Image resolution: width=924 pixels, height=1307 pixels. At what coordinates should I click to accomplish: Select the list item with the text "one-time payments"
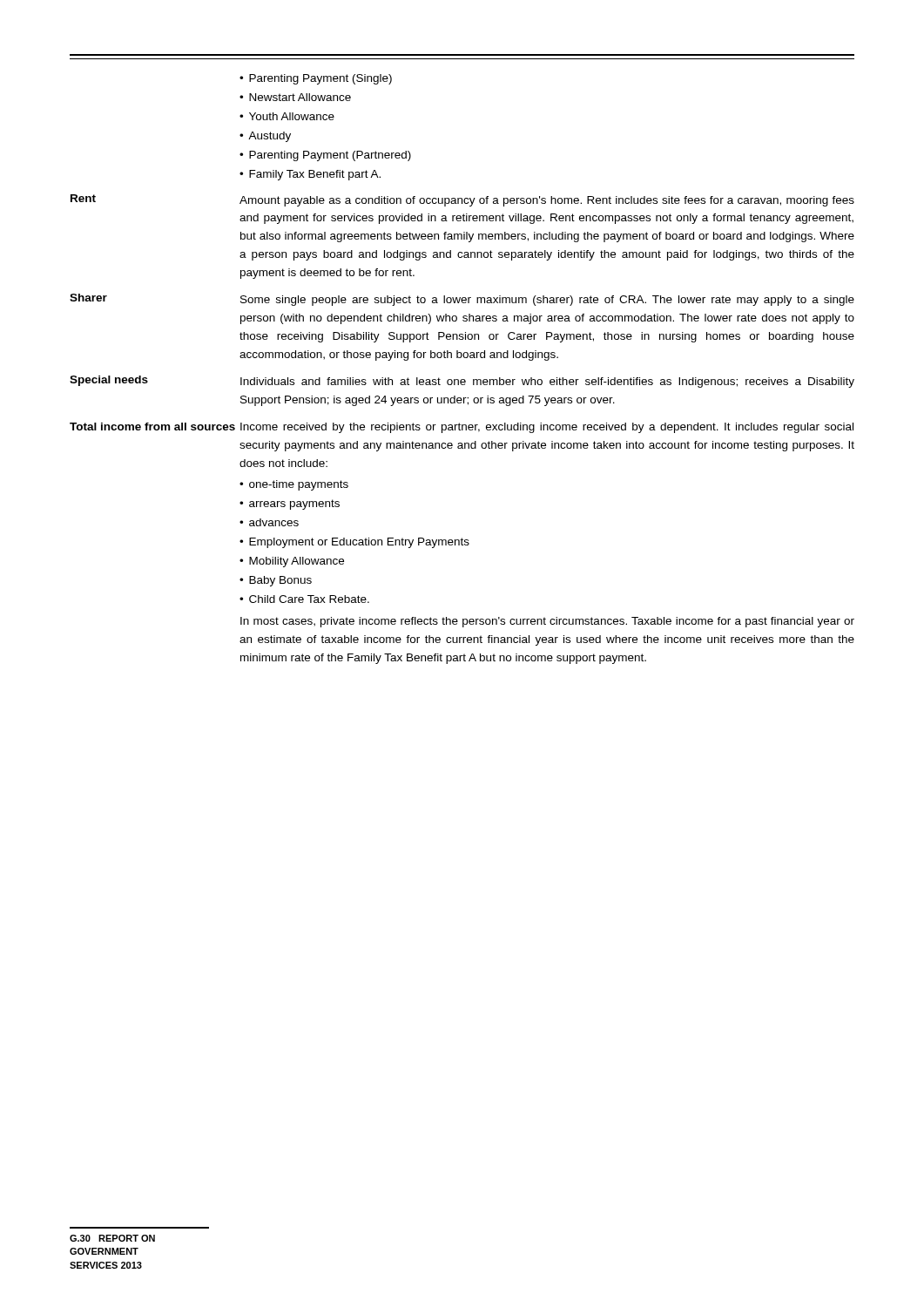pos(299,484)
